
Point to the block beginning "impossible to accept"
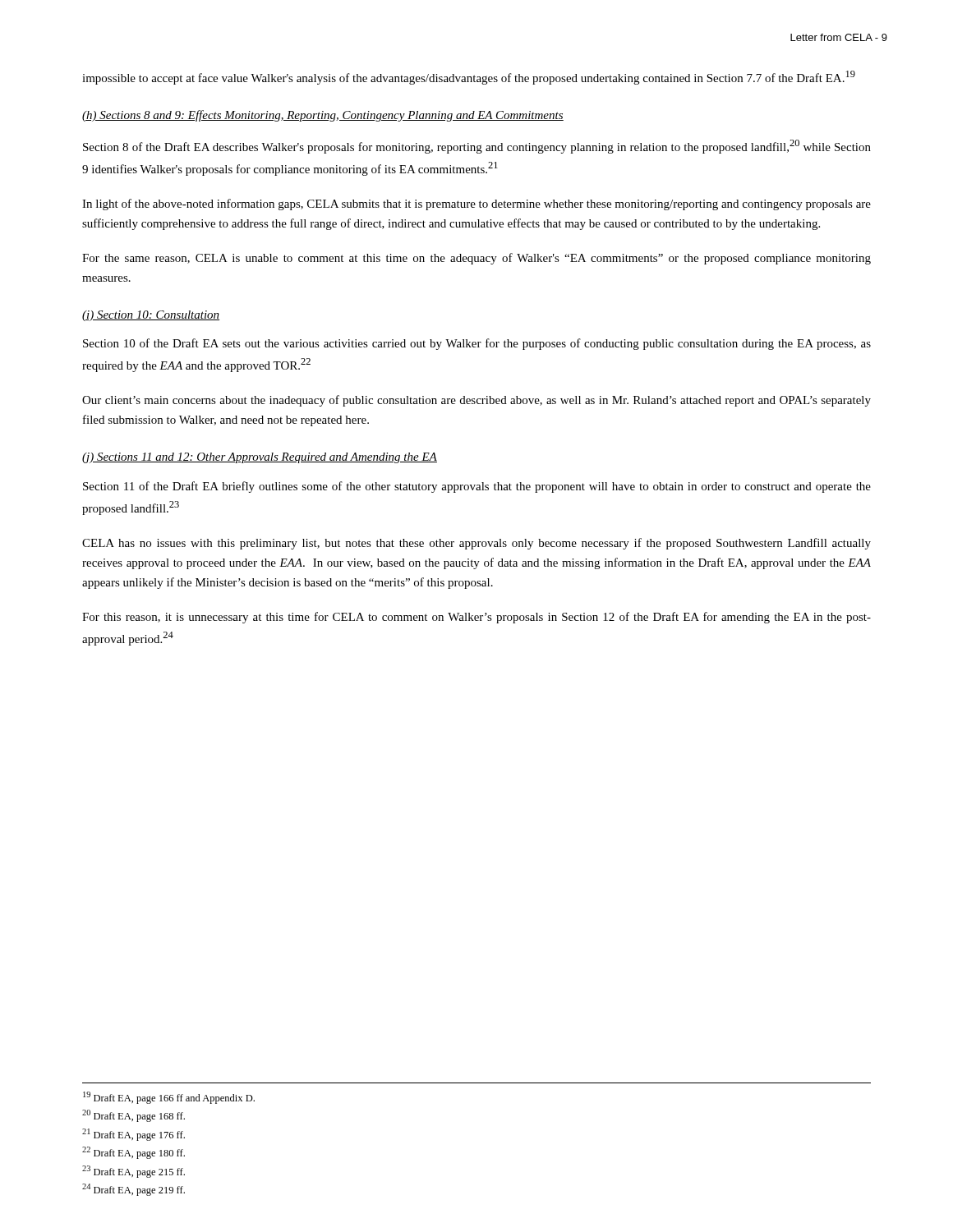[469, 76]
